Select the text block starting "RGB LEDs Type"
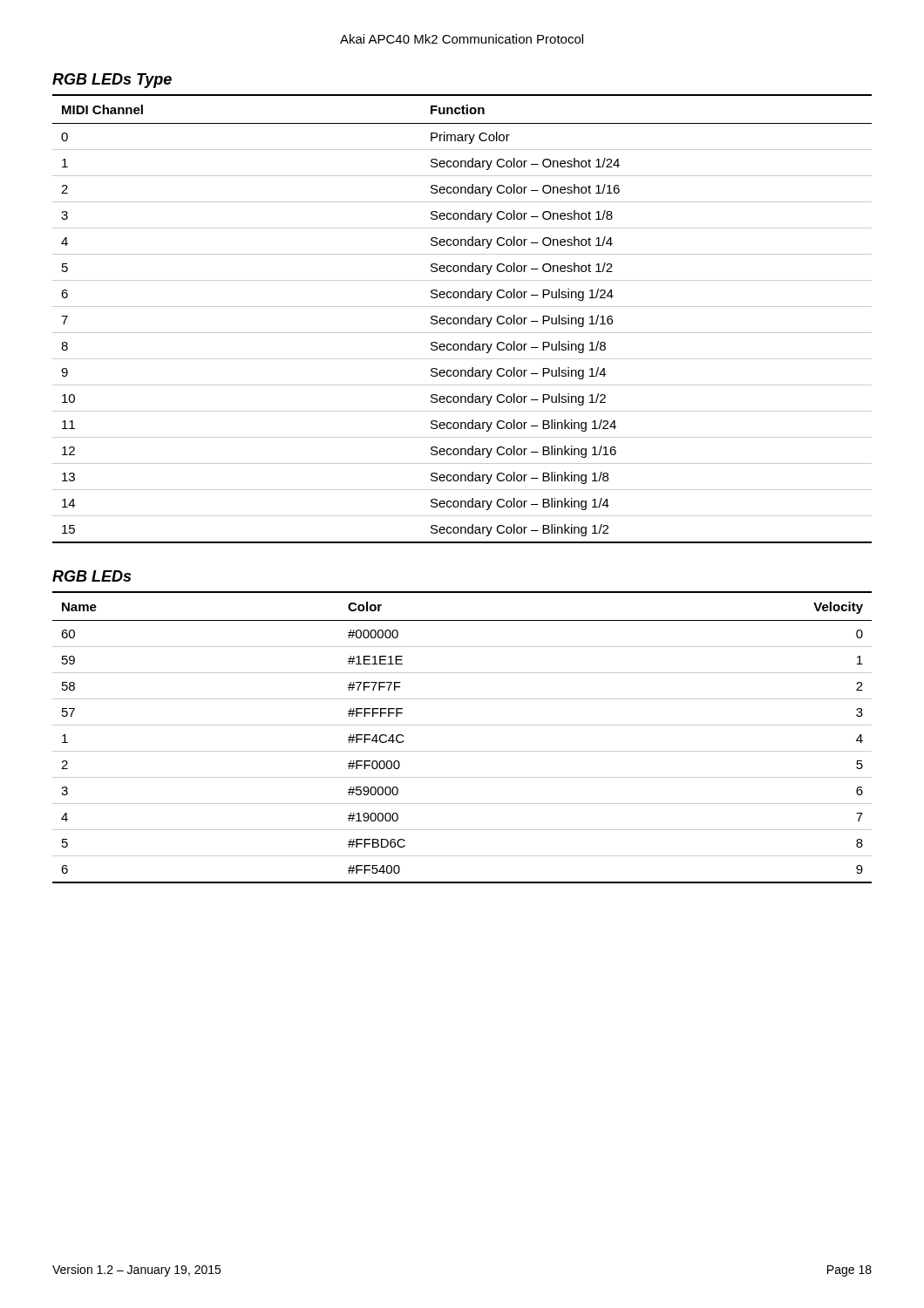The image size is (924, 1308). click(x=112, y=79)
